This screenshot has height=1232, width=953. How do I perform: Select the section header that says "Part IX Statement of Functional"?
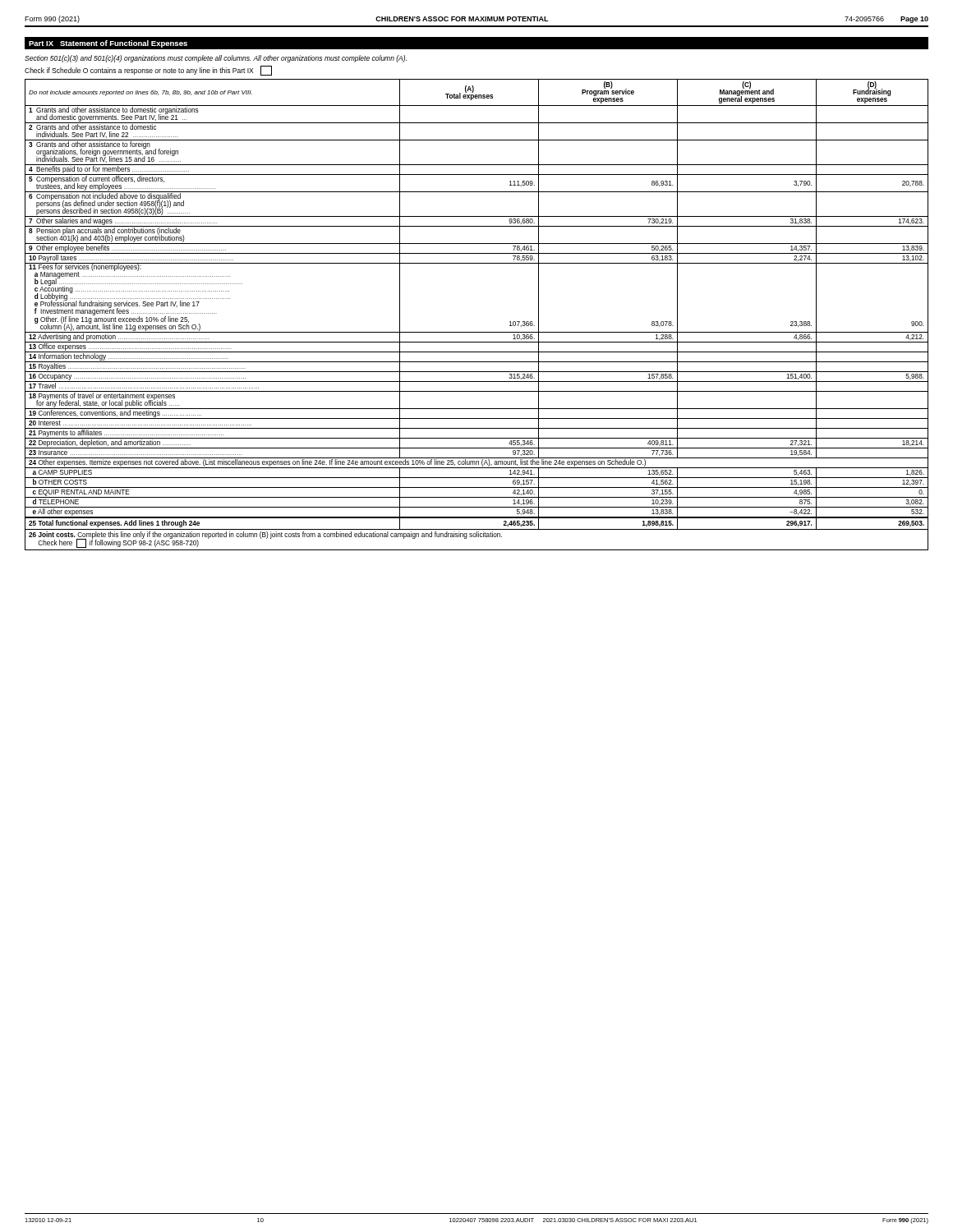[108, 43]
